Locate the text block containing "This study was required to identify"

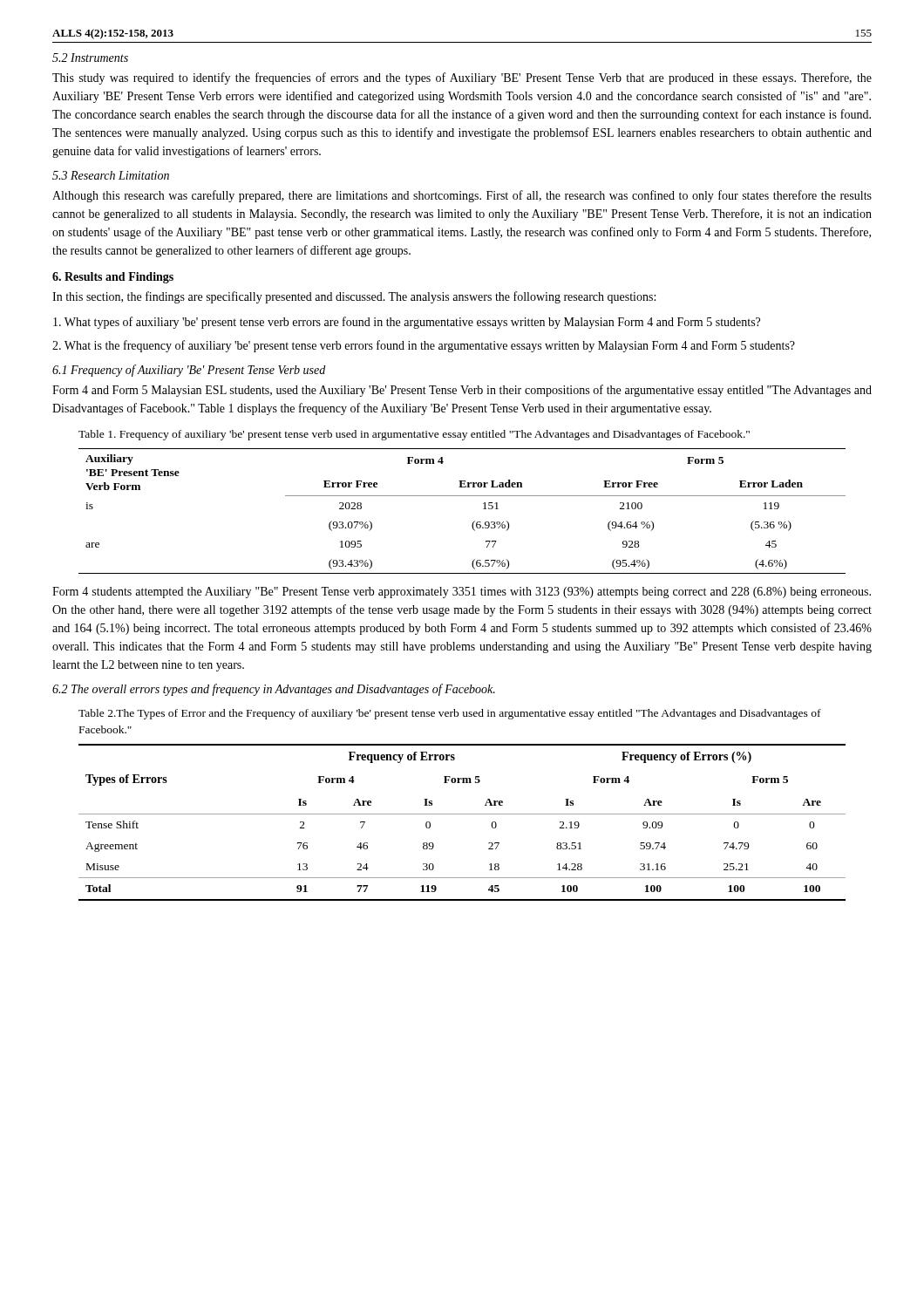pyautogui.click(x=462, y=115)
